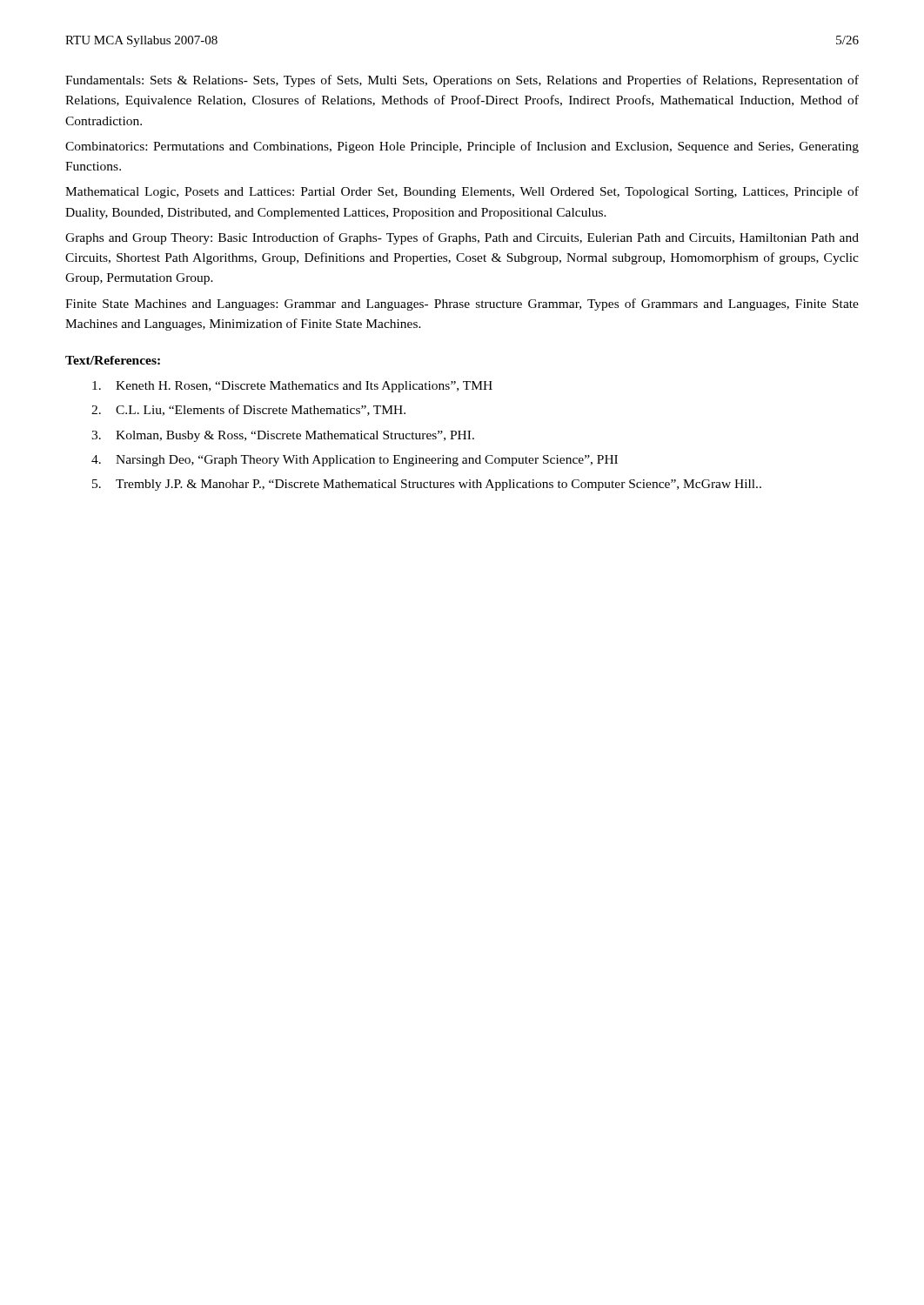Point to the region starting "Mathematical Logic, Posets and Lattices: Partial"
924x1305 pixels.
[462, 201]
